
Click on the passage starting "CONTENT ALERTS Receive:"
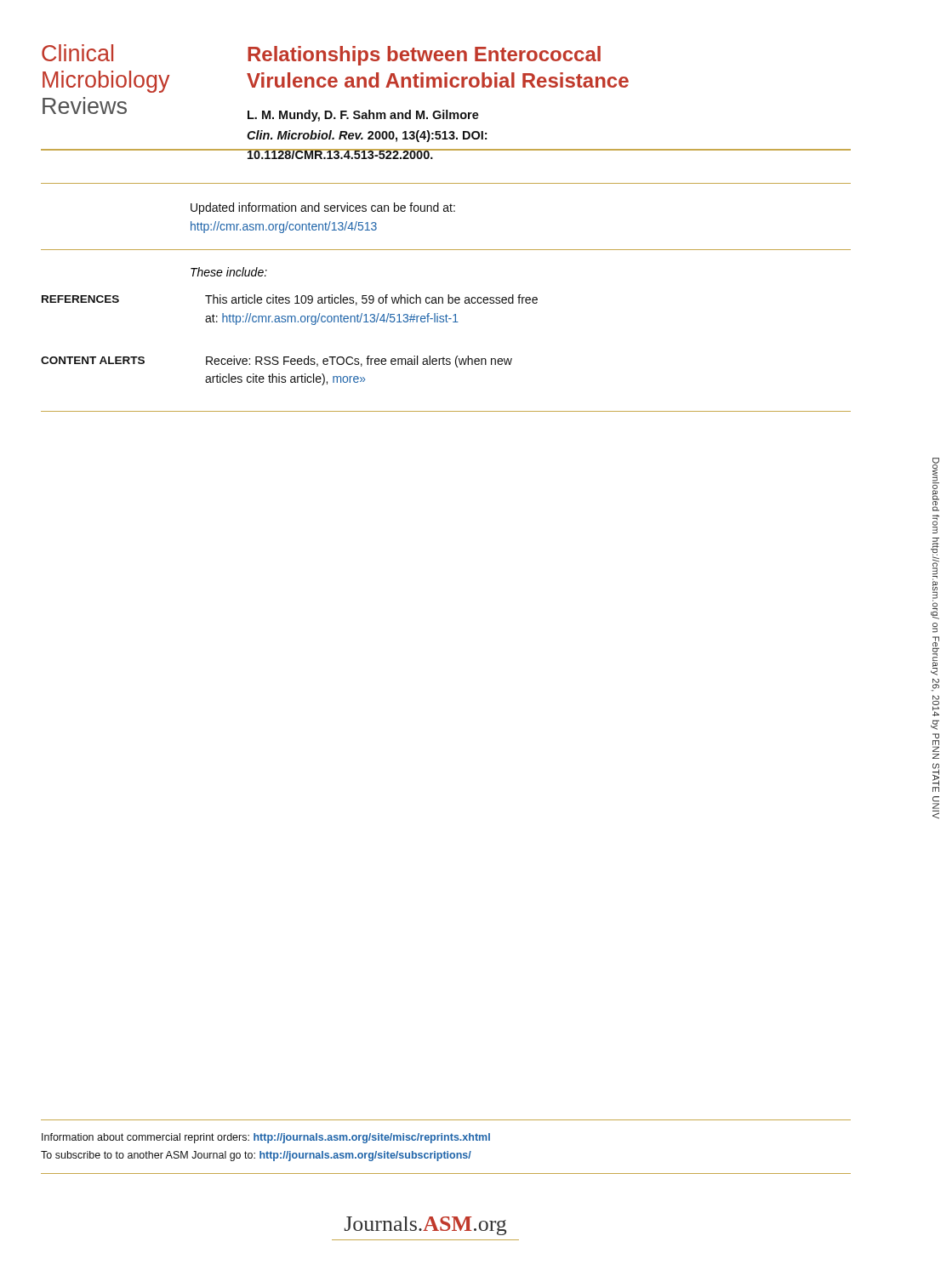pyautogui.click(x=446, y=370)
